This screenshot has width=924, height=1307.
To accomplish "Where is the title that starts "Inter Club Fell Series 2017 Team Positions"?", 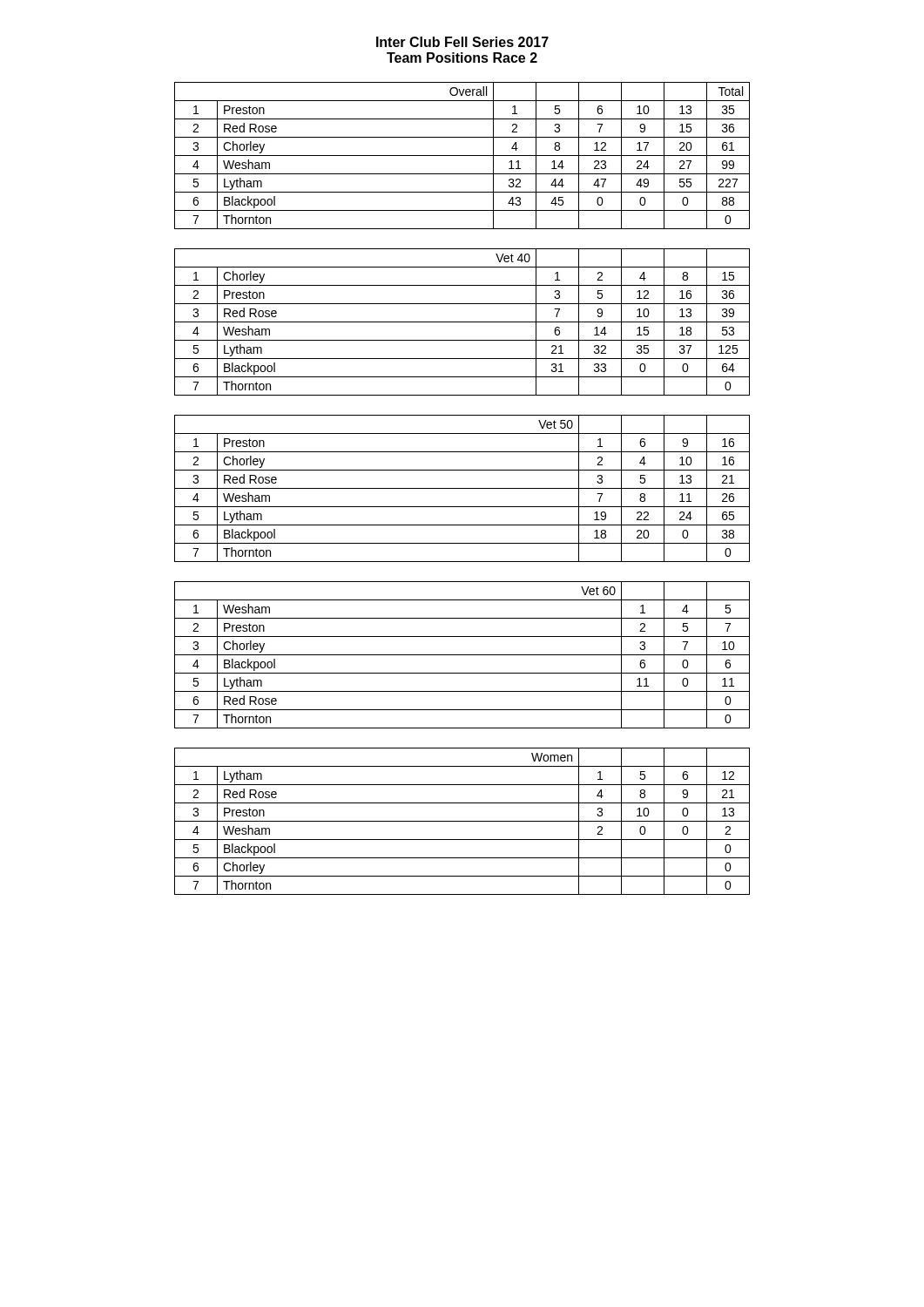I will click(462, 50).
